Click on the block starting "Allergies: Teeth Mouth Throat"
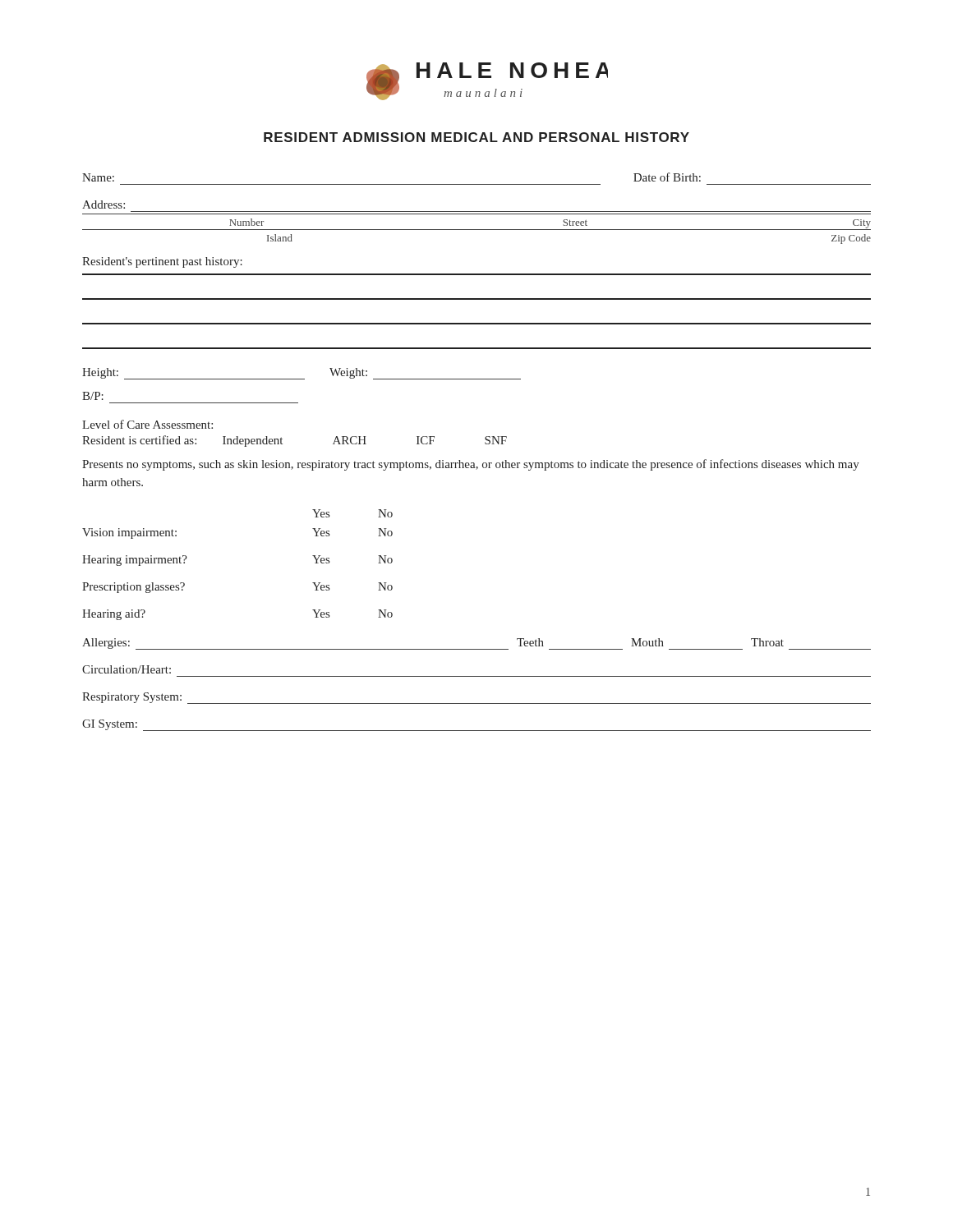Viewport: 953px width, 1232px height. (x=476, y=641)
